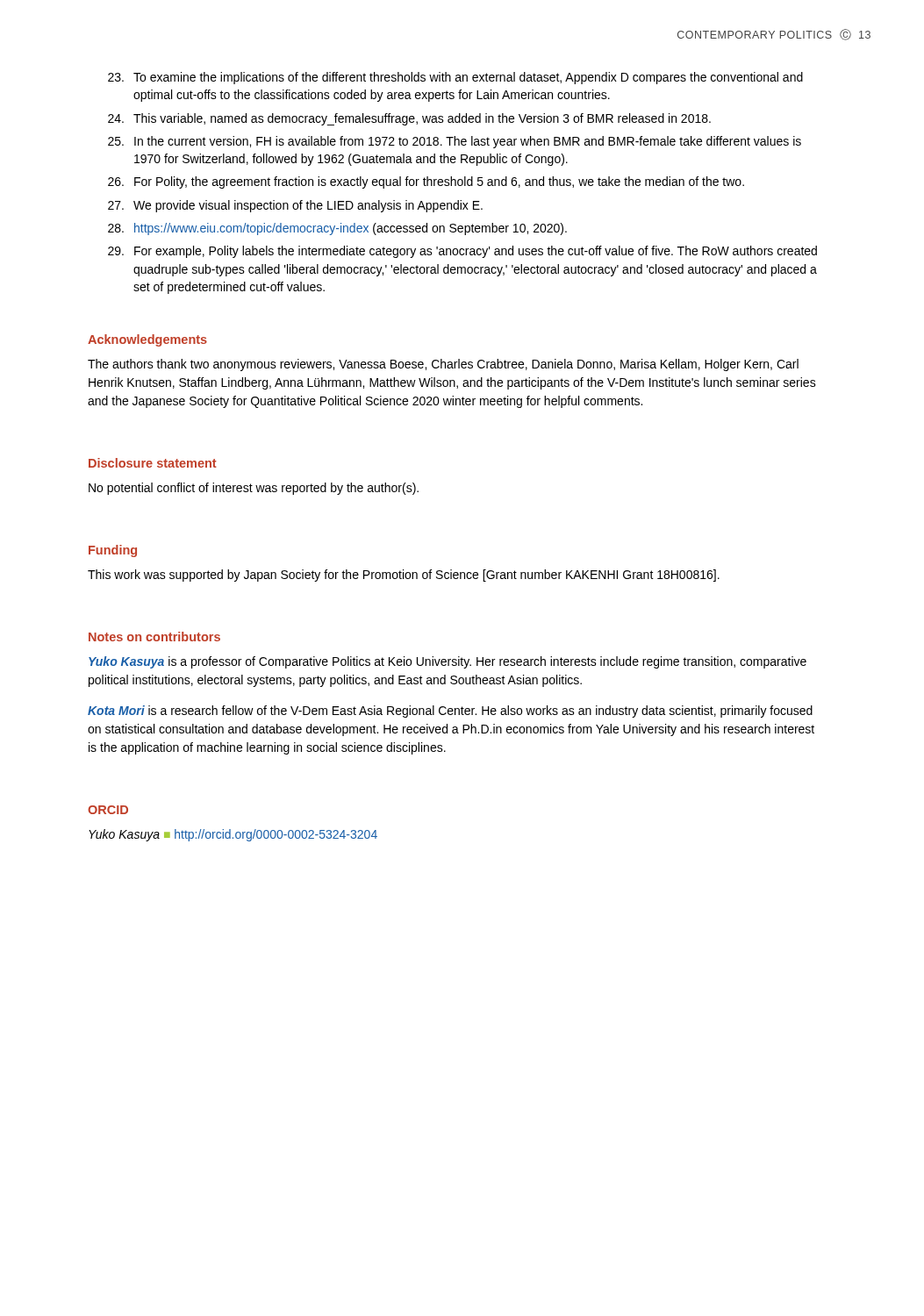
Task: Find the block on this page that starts "27. We provide visual inspection of"
Action: (456, 205)
